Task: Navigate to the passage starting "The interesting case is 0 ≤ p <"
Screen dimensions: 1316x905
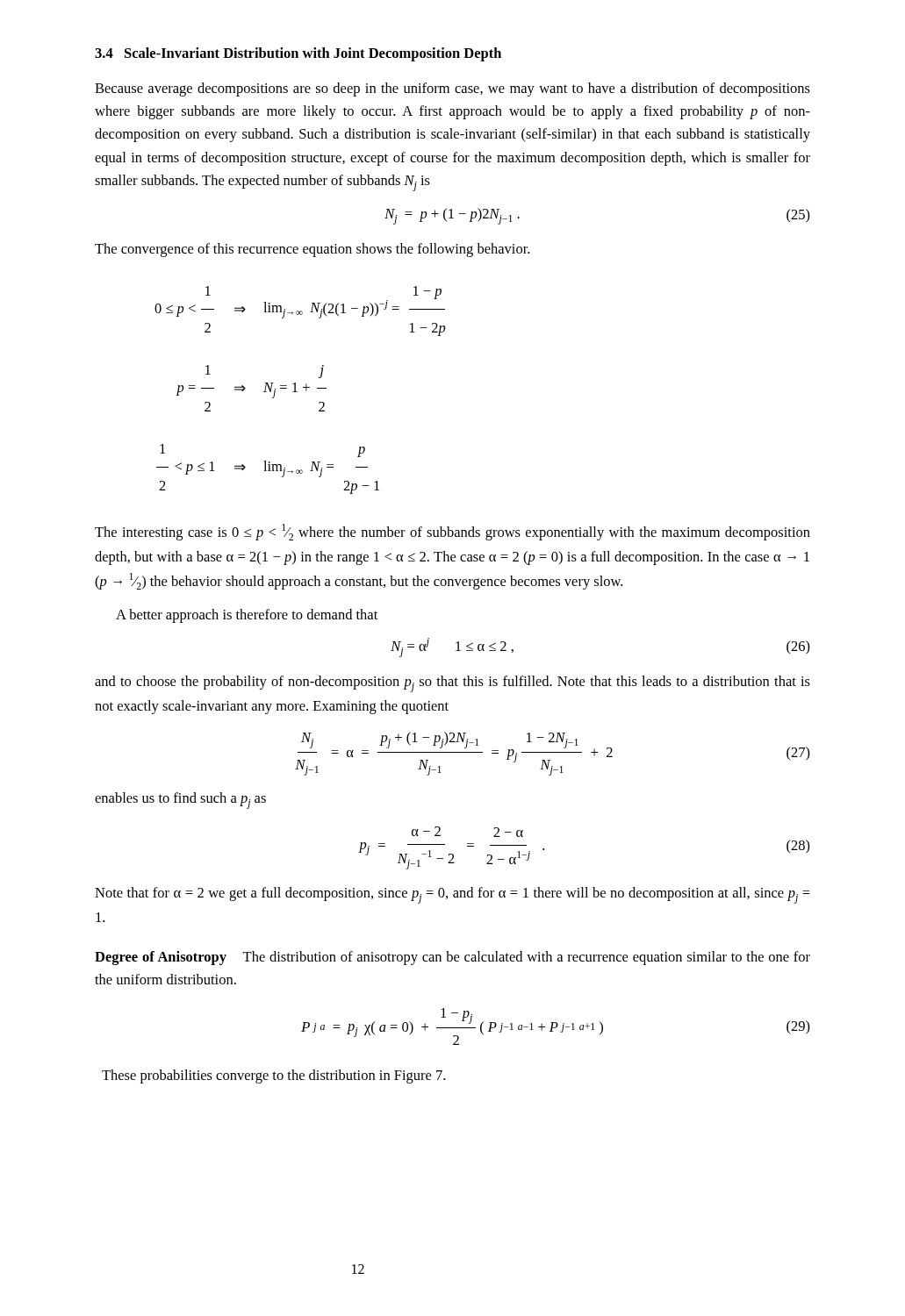Action: [452, 557]
